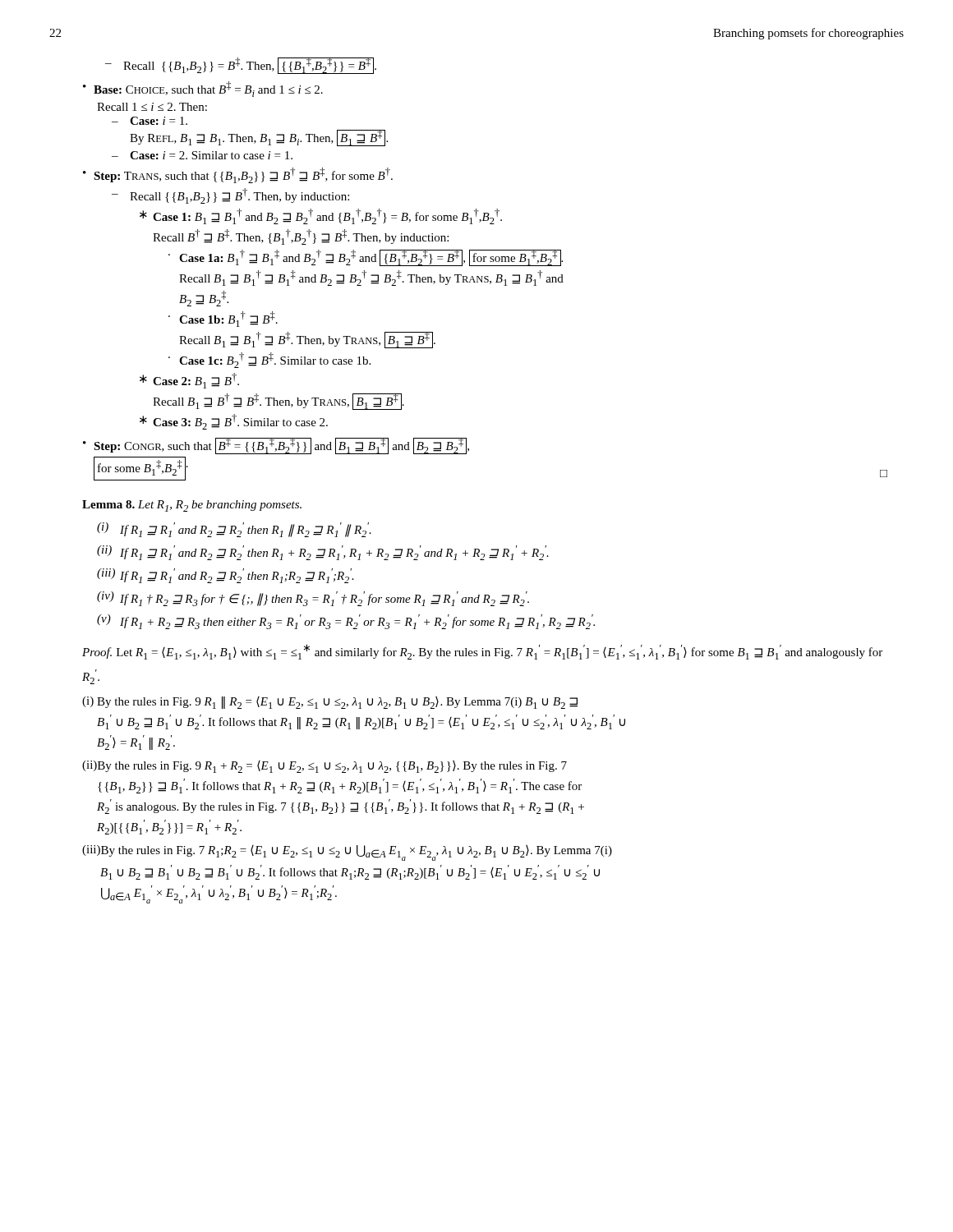The width and height of the screenshot is (953, 1232).
Task: Point to the block beginning "(v) If R1"
Action: (492, 622)
